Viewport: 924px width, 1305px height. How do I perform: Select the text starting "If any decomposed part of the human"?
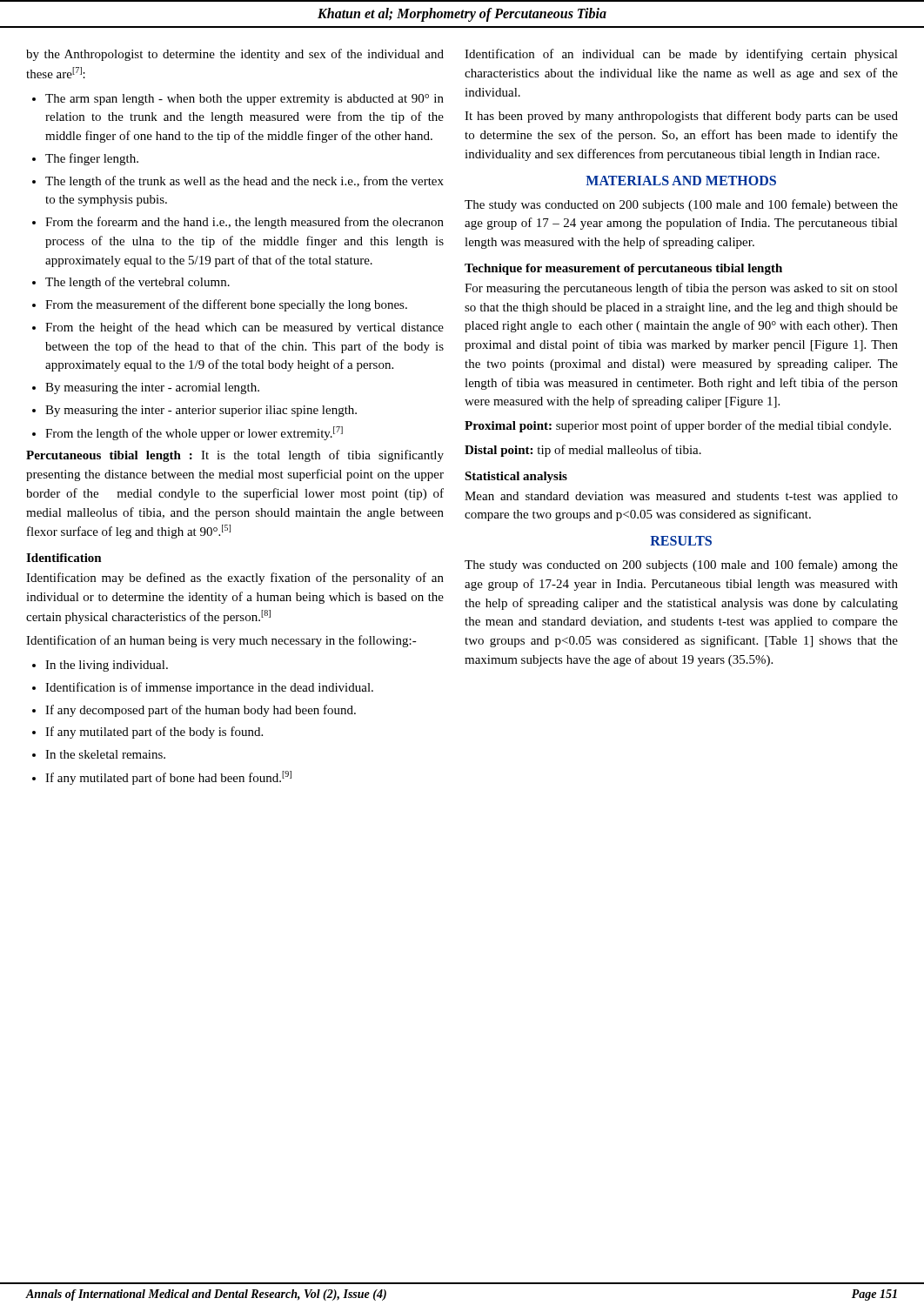click(x=201, y=709)
